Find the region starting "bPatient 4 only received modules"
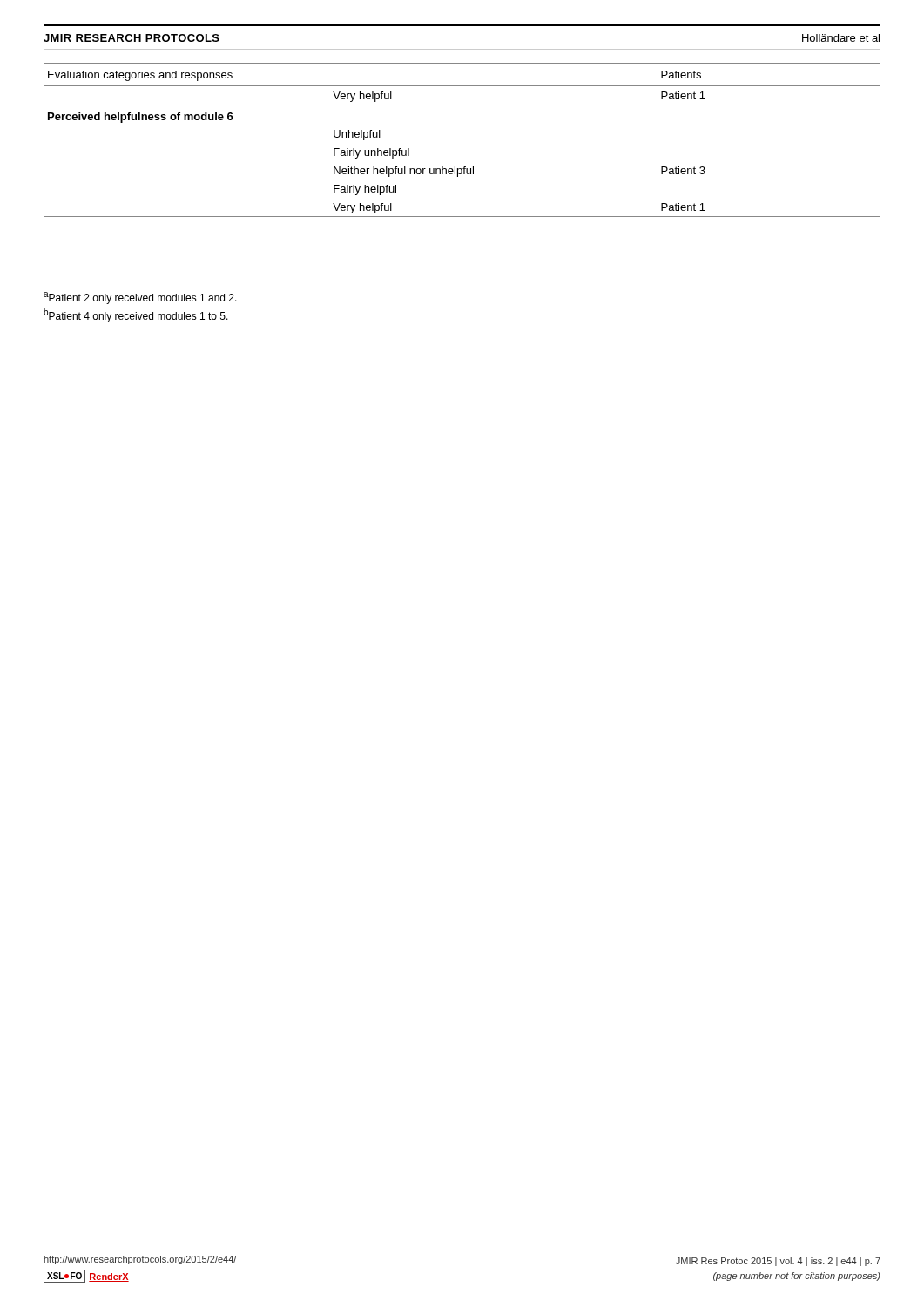This screenshot has height=1307, width=924. point(136,315)
